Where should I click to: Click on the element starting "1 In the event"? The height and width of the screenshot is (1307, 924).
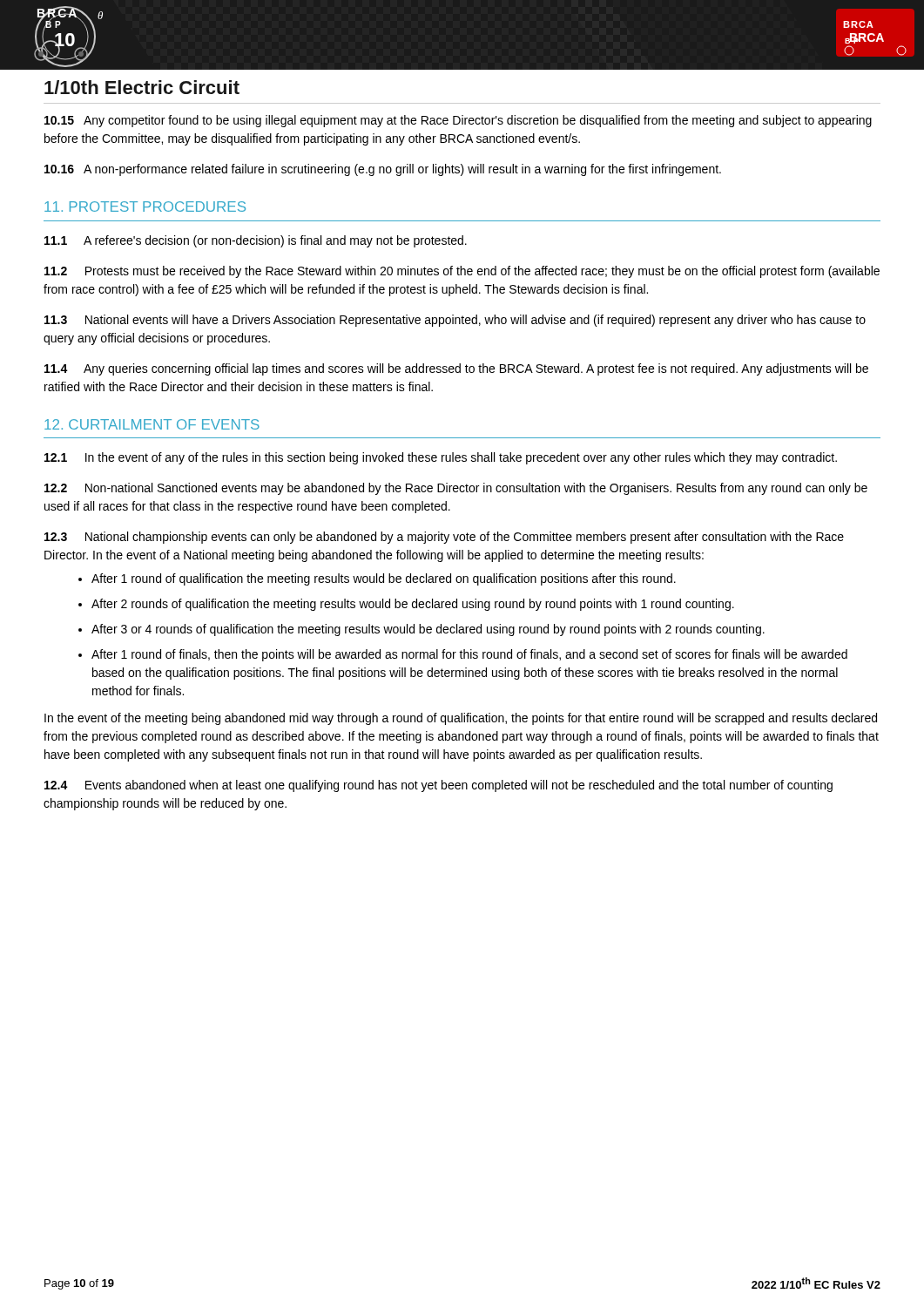coord(441,457)
